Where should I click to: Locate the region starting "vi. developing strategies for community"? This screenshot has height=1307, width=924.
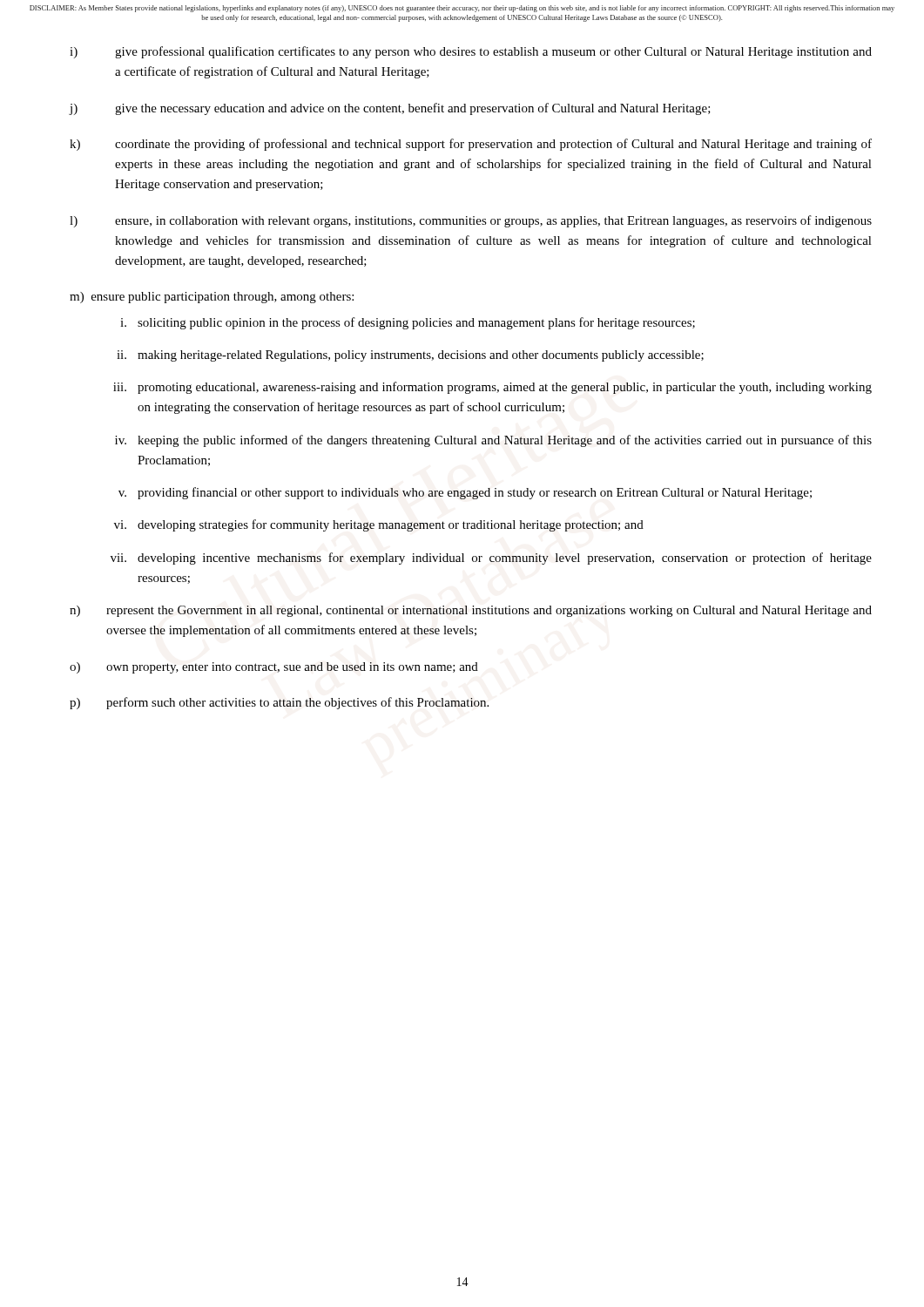coord(475,525)
